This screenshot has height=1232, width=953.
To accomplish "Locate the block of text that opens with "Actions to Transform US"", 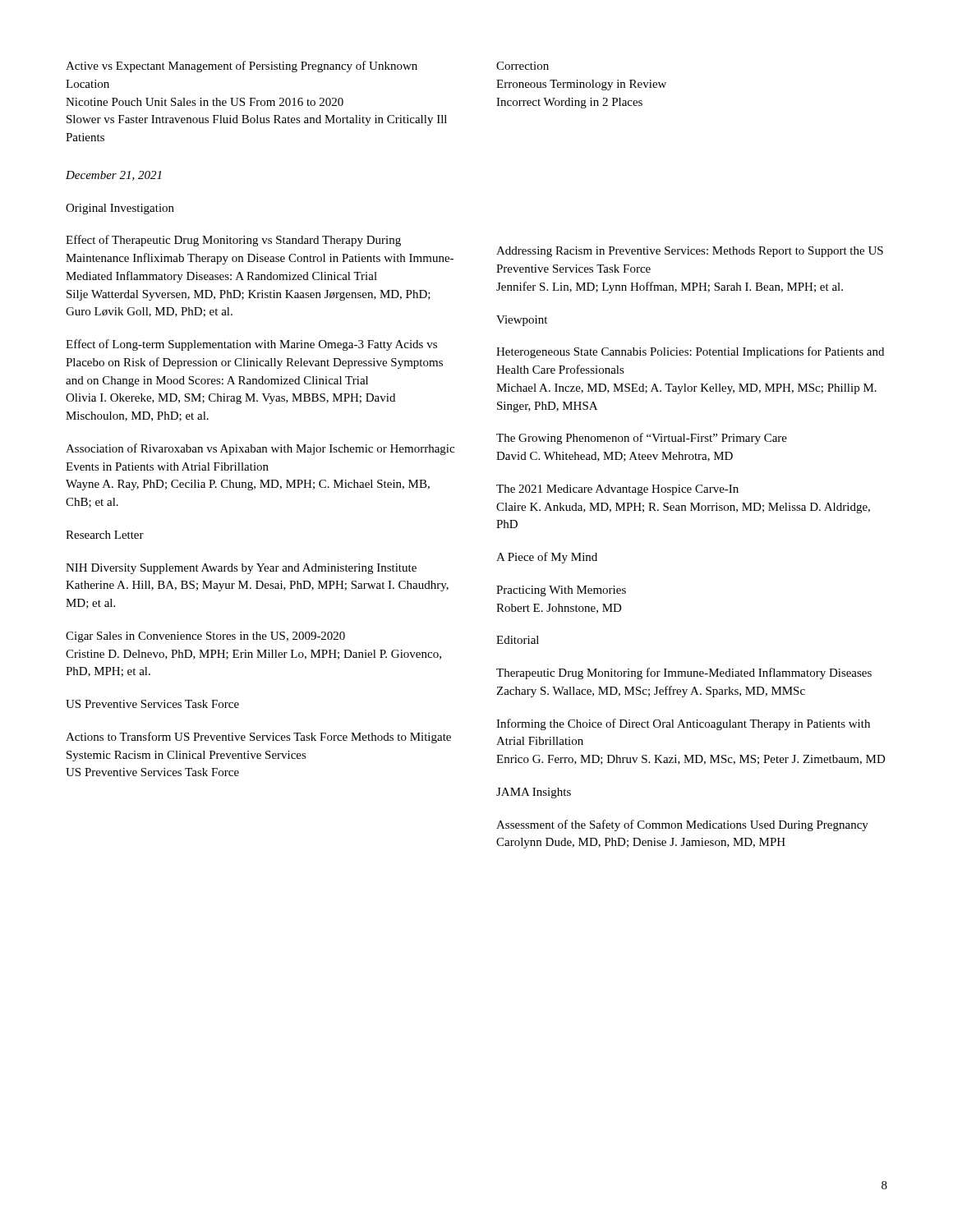I will tap(261, 755).
